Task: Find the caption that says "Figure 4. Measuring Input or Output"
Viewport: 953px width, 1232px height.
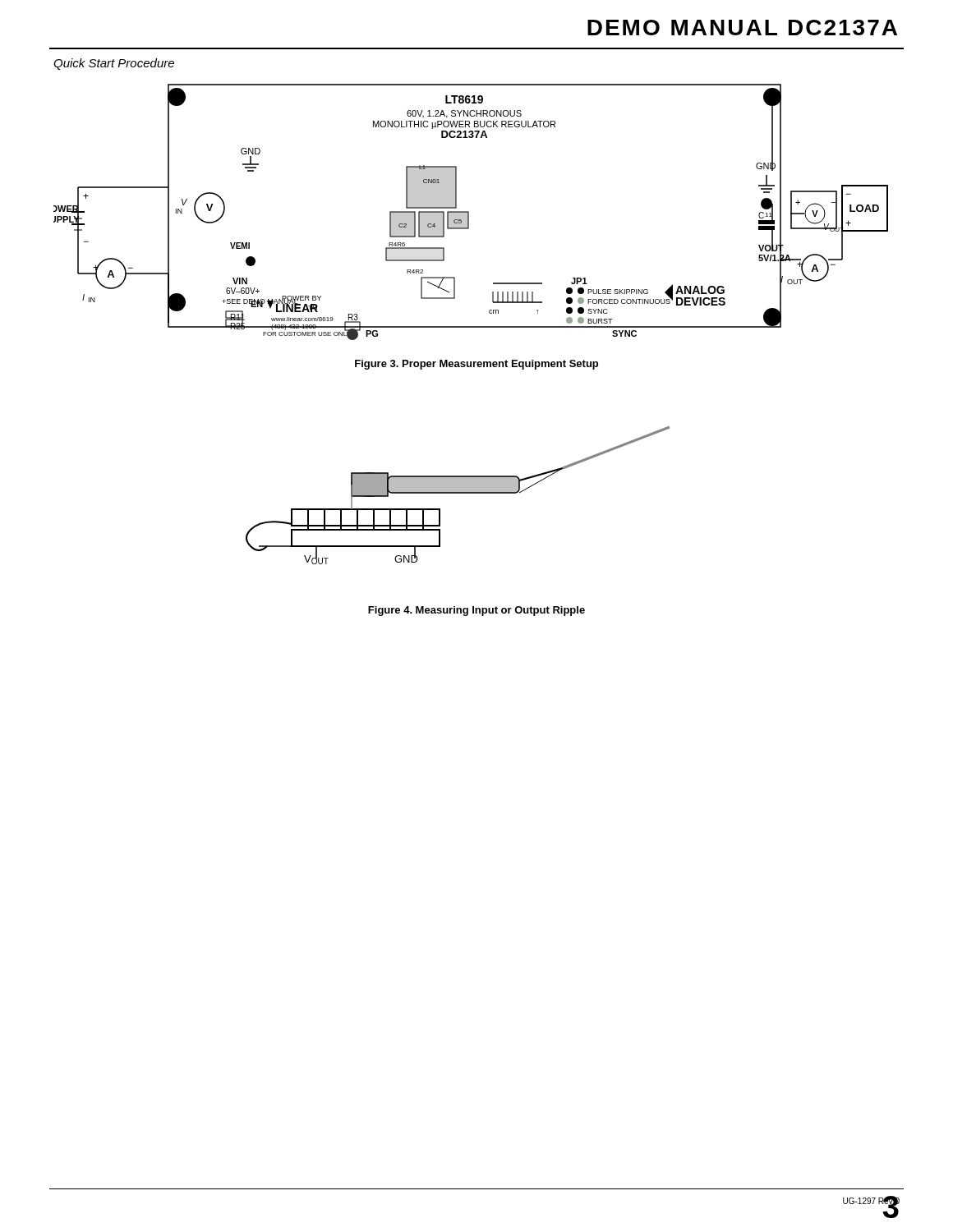Action: coord(476,610)
